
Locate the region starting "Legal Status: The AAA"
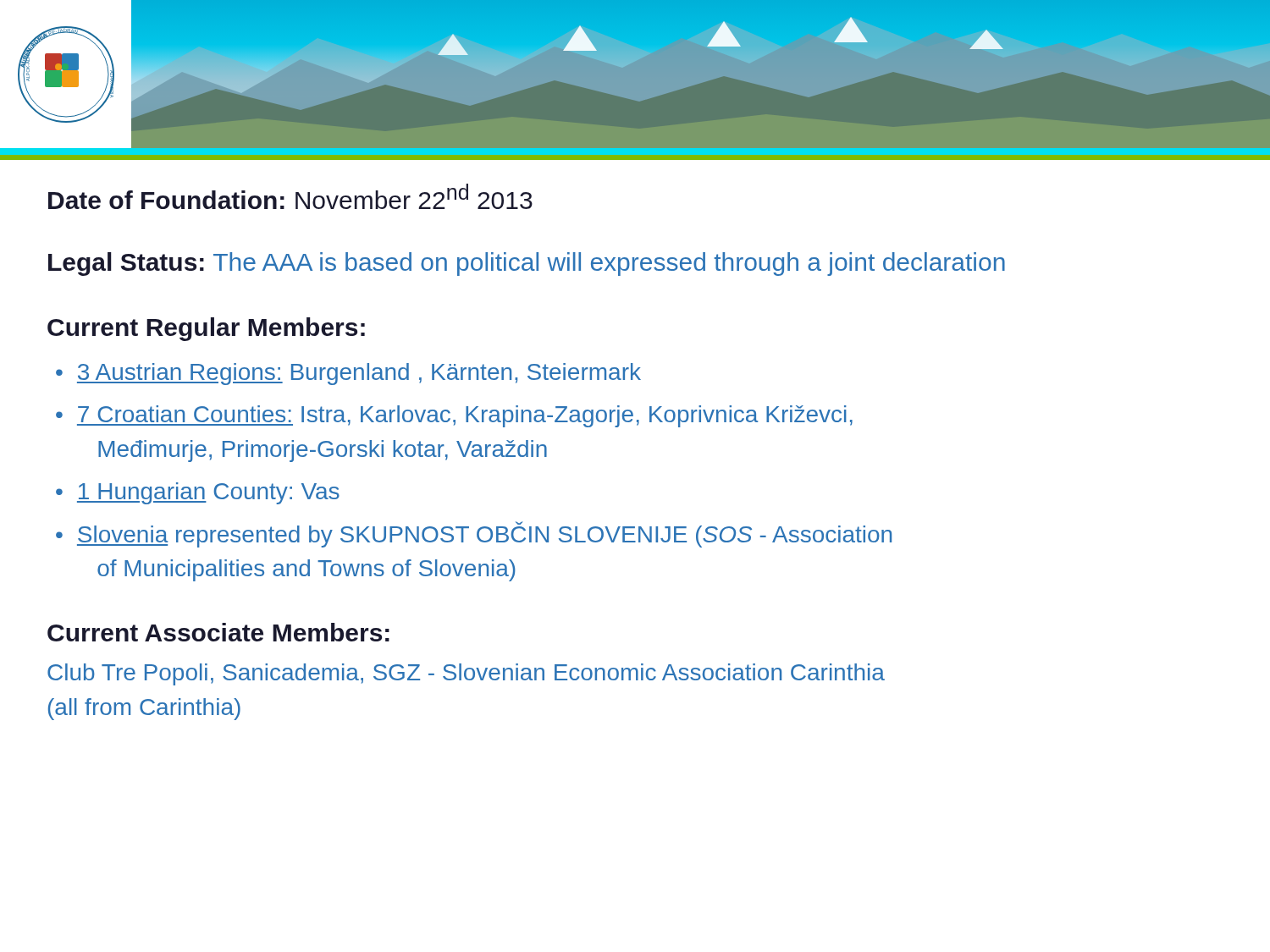526,262
